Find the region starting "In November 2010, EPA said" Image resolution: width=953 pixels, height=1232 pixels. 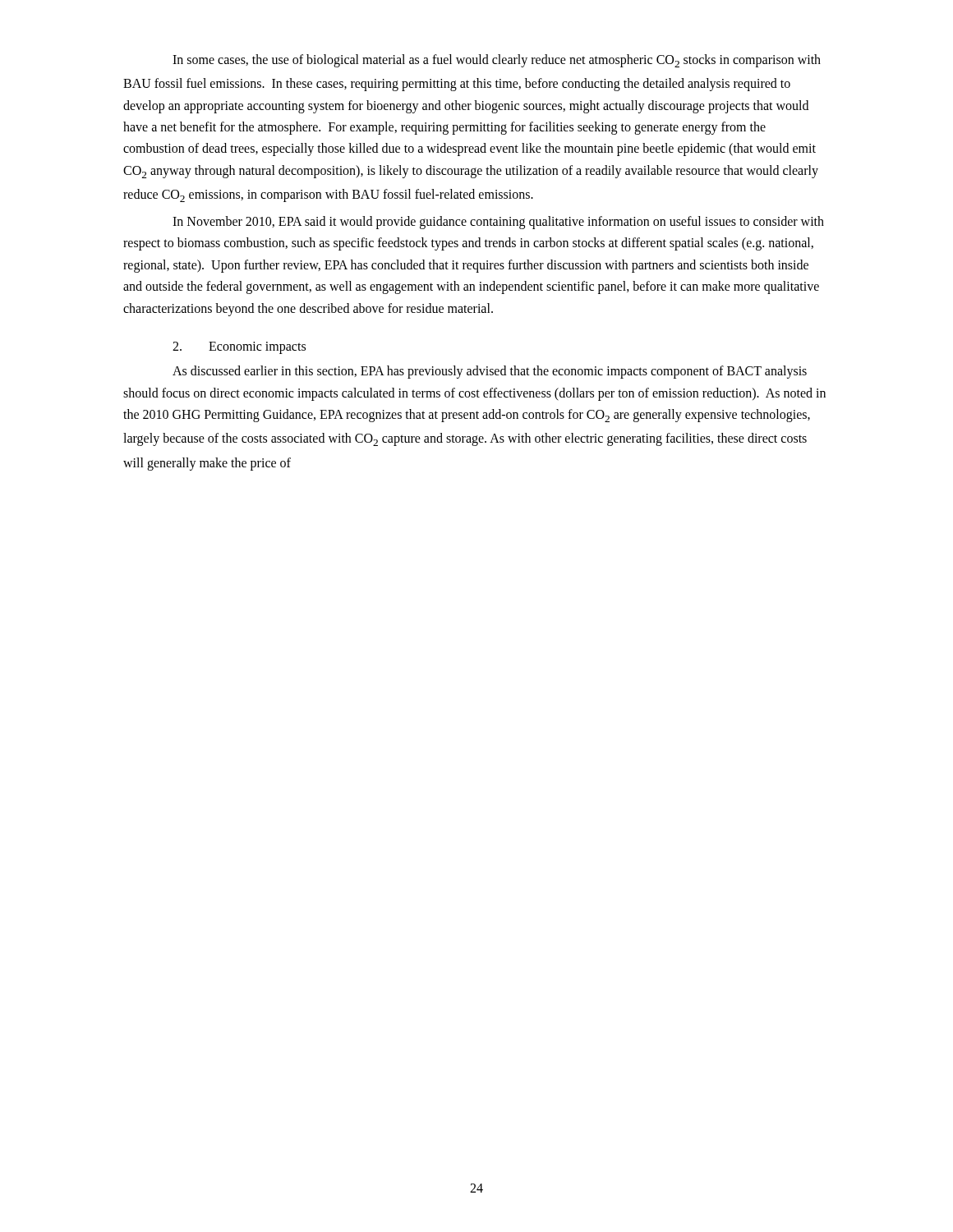click(x=476, y=265)
